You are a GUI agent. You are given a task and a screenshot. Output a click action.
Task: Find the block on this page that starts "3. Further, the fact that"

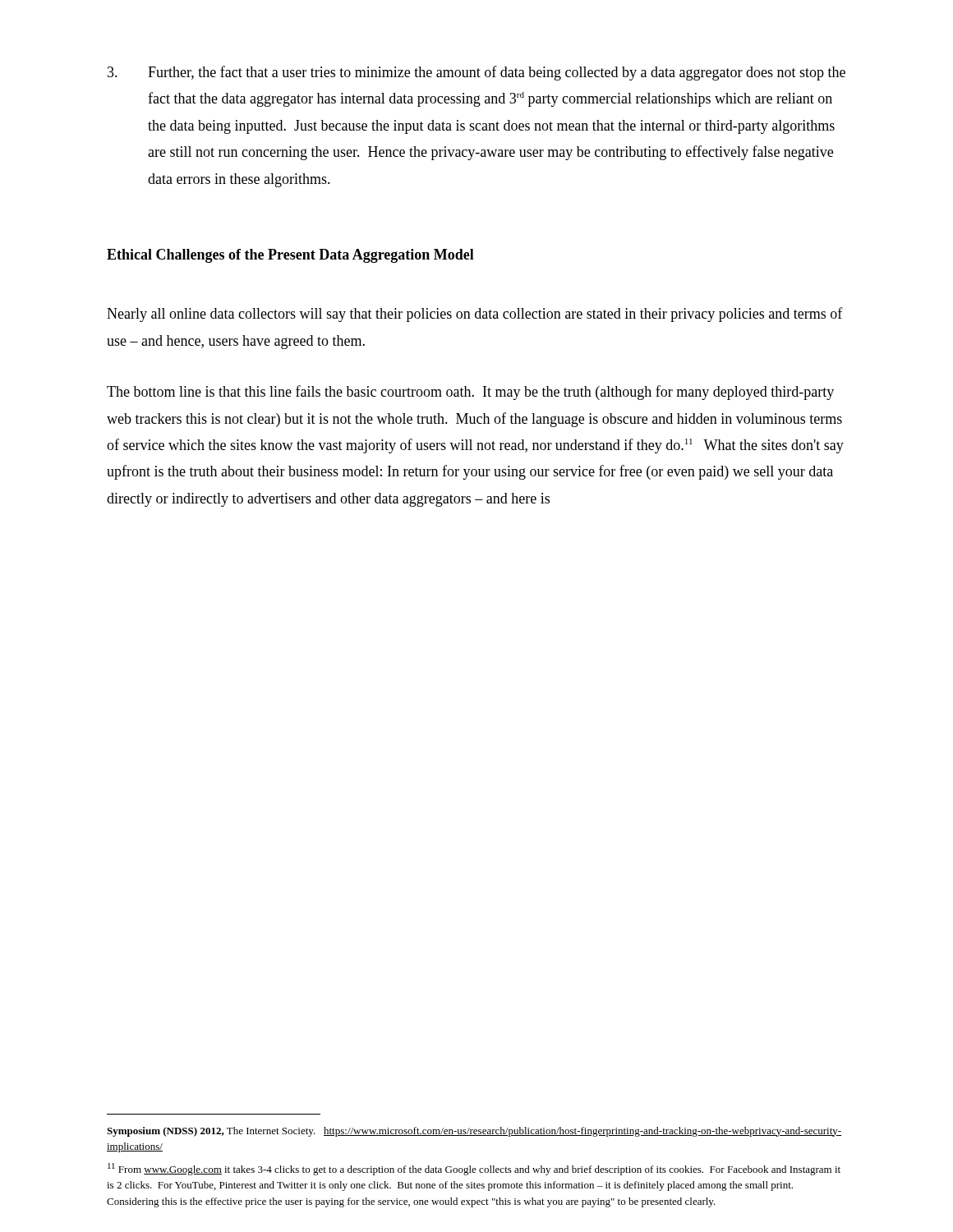pyautogui.click(x=476, y=126)
